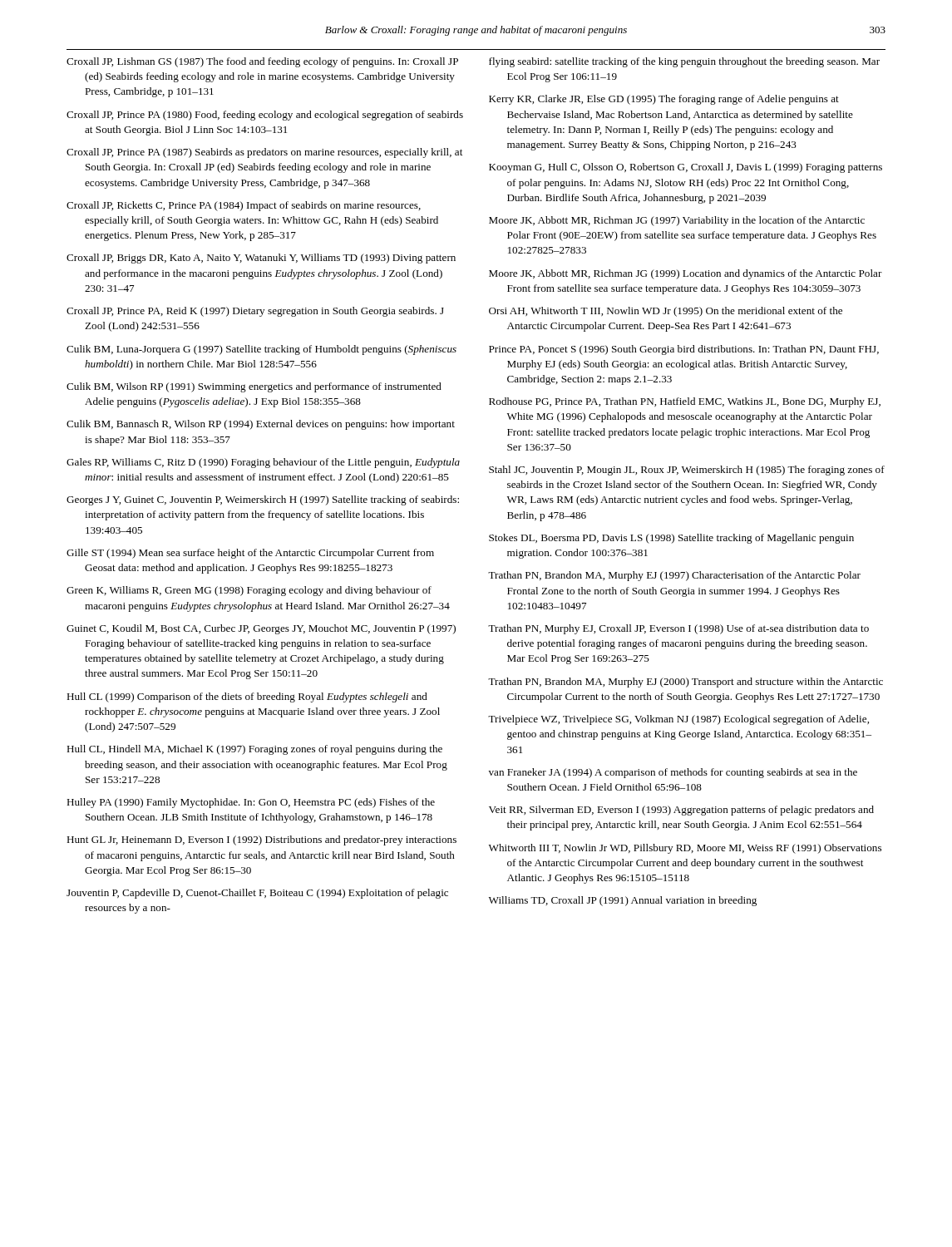Point to the text starting "Kooyman G, Hull C, Olsson"
Viewport: 952px width, 1247px height.
(x=685, y=182)
